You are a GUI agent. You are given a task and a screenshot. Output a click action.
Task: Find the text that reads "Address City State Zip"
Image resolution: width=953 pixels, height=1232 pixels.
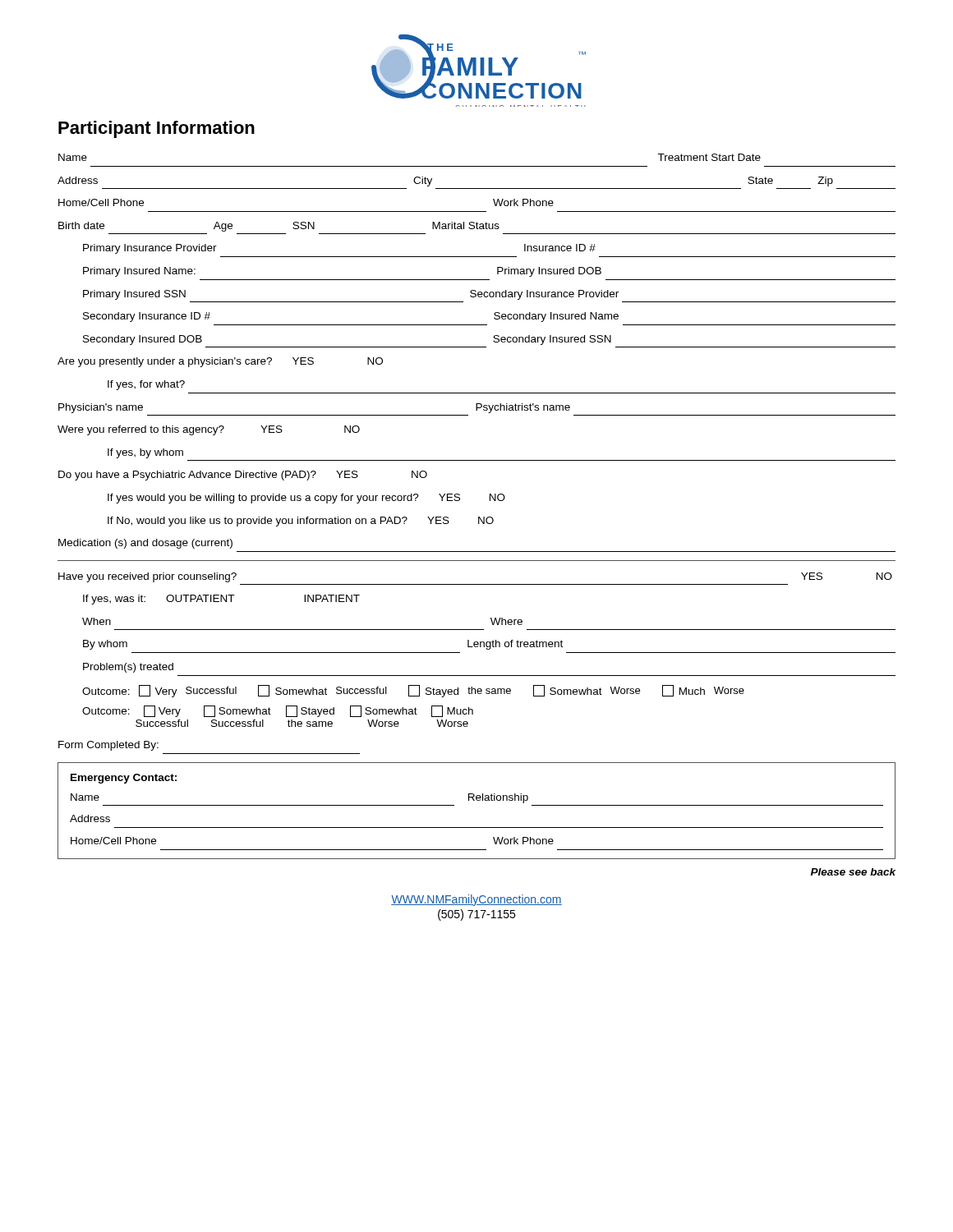(x=476, y=180)
